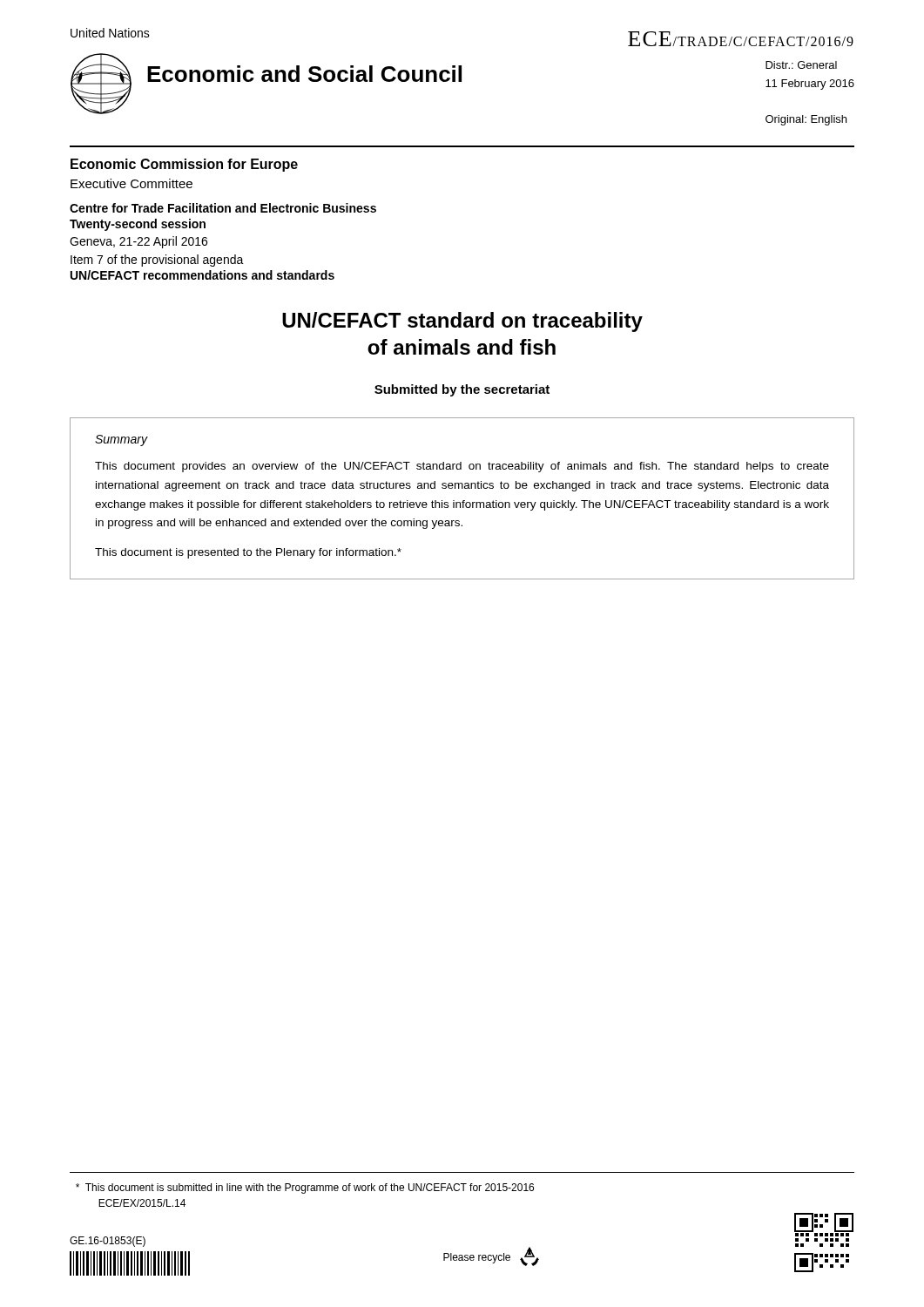This screenshot has width=924, height=1307.
Task: Select the element starting "Centre for Trade Facilitation and Electronic Business Twenty-second"
Action: pyautogui.click(x=223, y=208)
